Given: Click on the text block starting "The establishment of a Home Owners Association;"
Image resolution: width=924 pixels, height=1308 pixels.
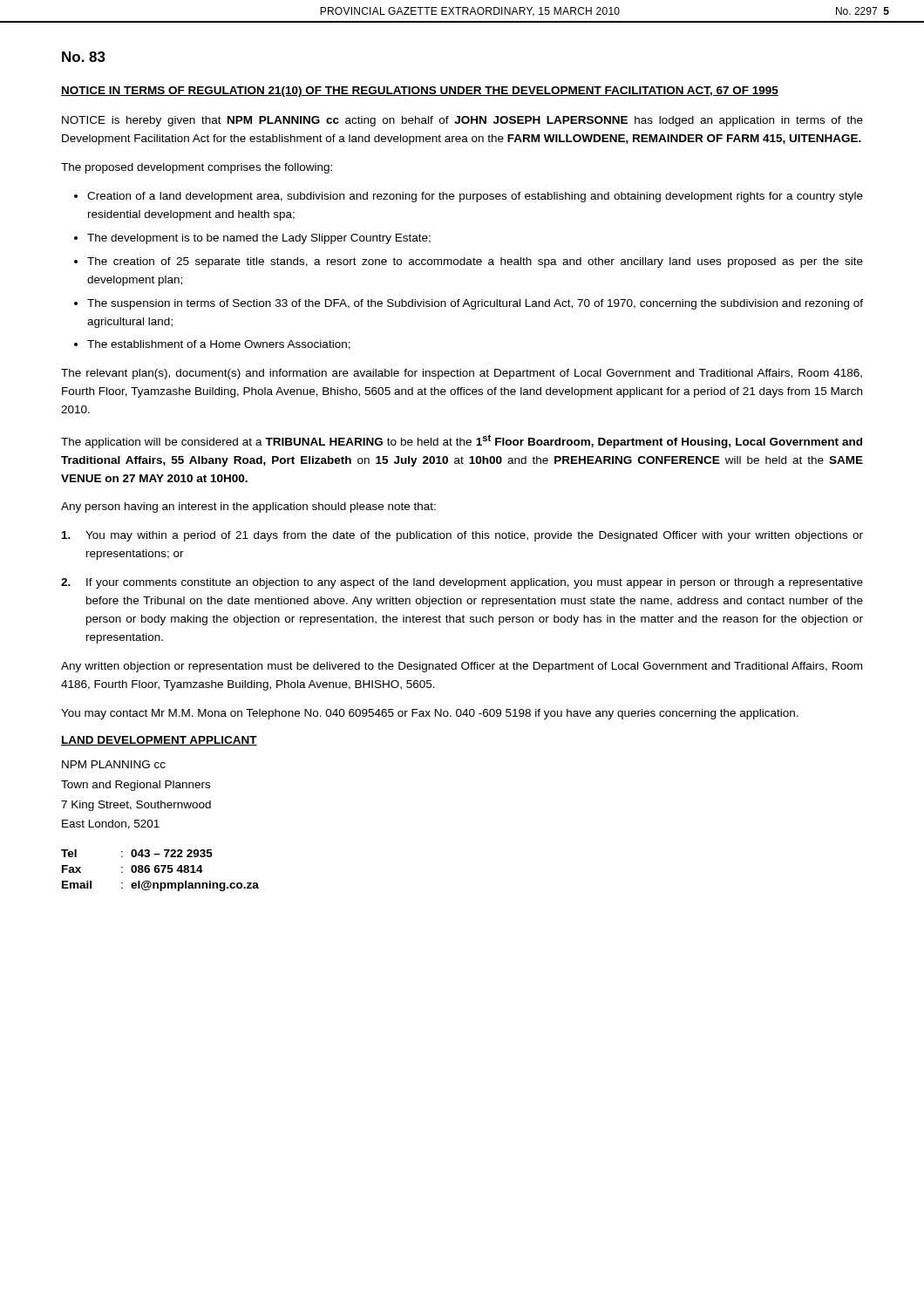Looking at the screenshot, I should [219, 344].
